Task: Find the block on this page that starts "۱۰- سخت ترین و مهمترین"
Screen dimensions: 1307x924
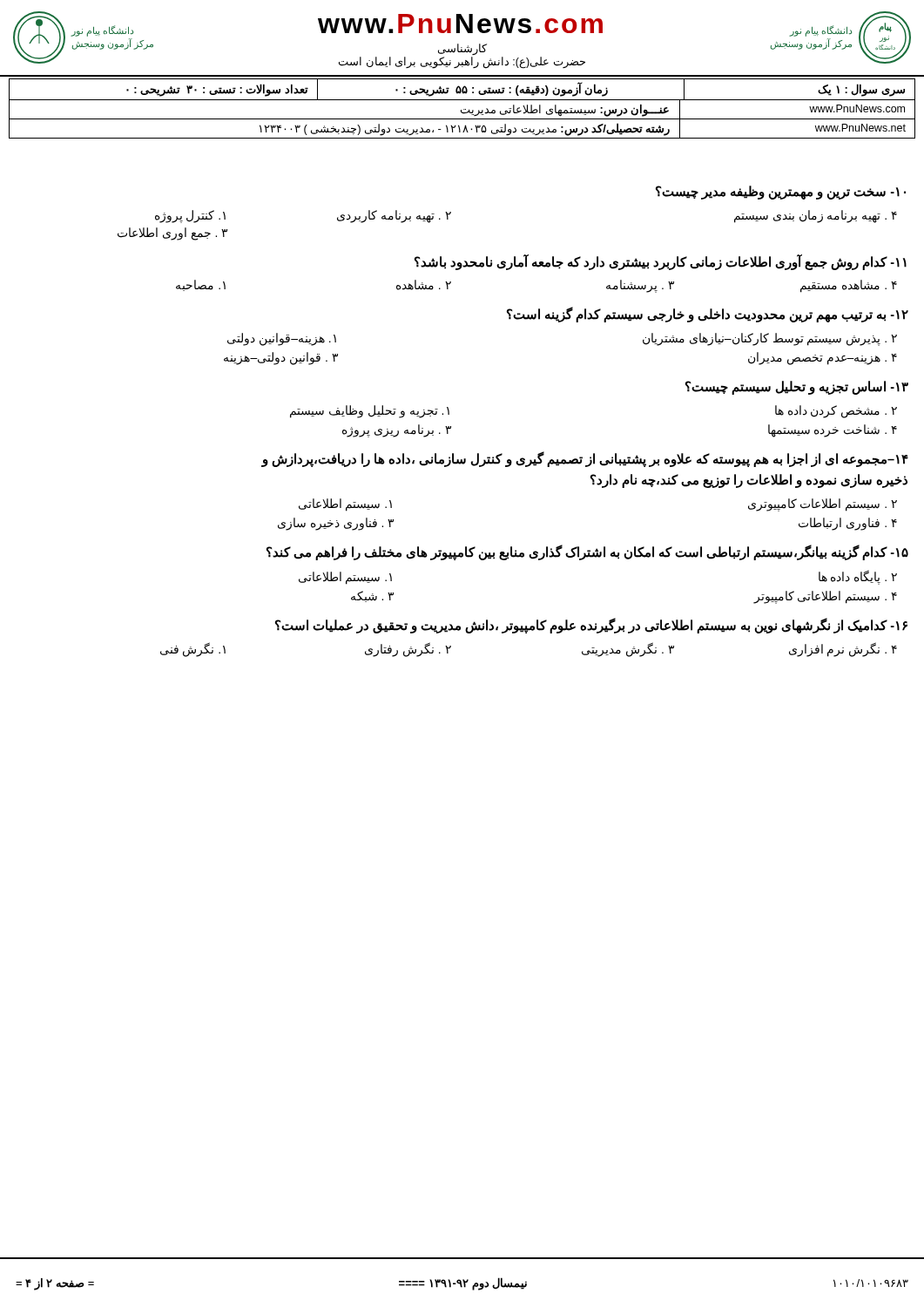Action: [x=781, y=193]
